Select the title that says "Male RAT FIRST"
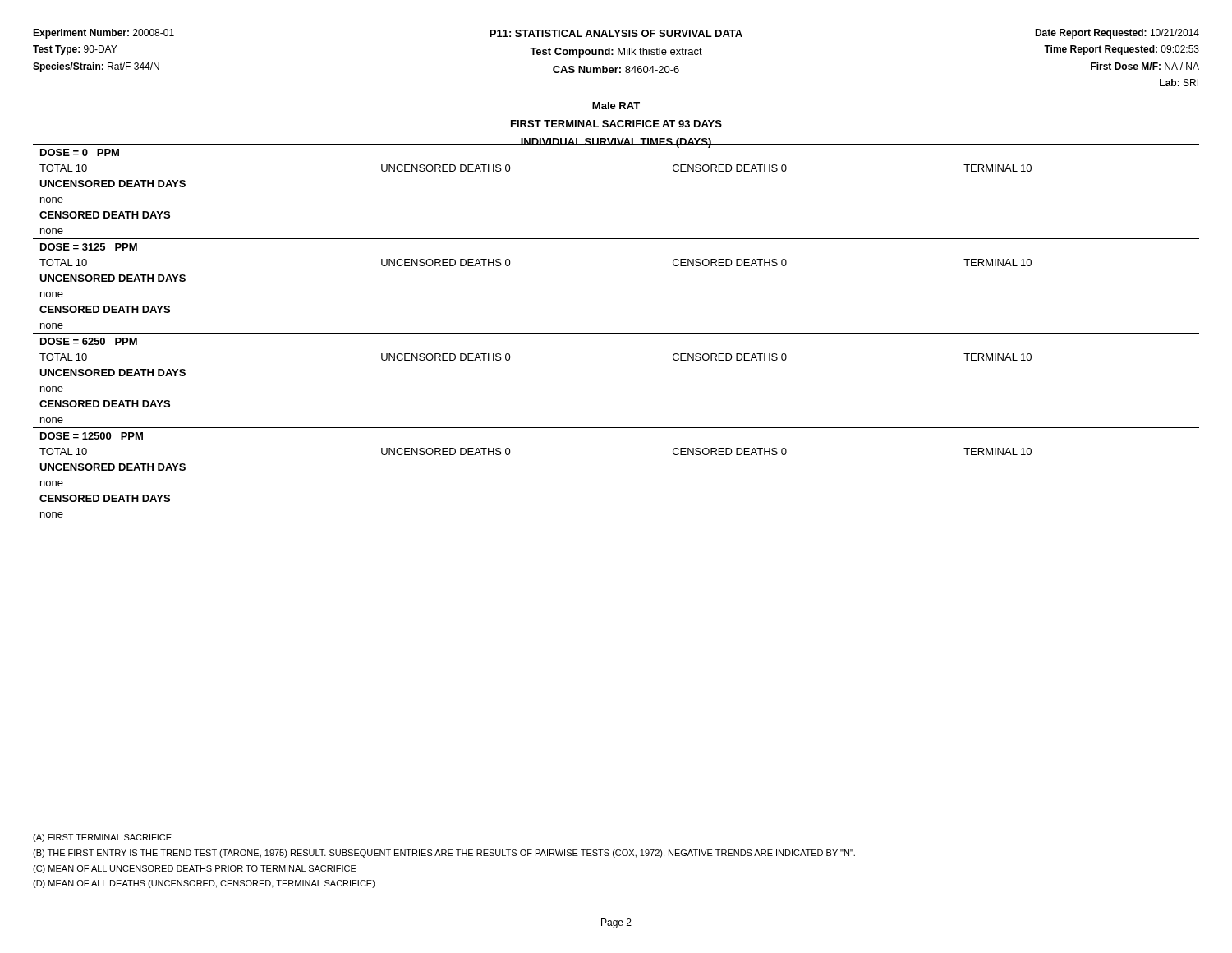The width and height of the screenshot is (1232, 953). coord(616,124)
